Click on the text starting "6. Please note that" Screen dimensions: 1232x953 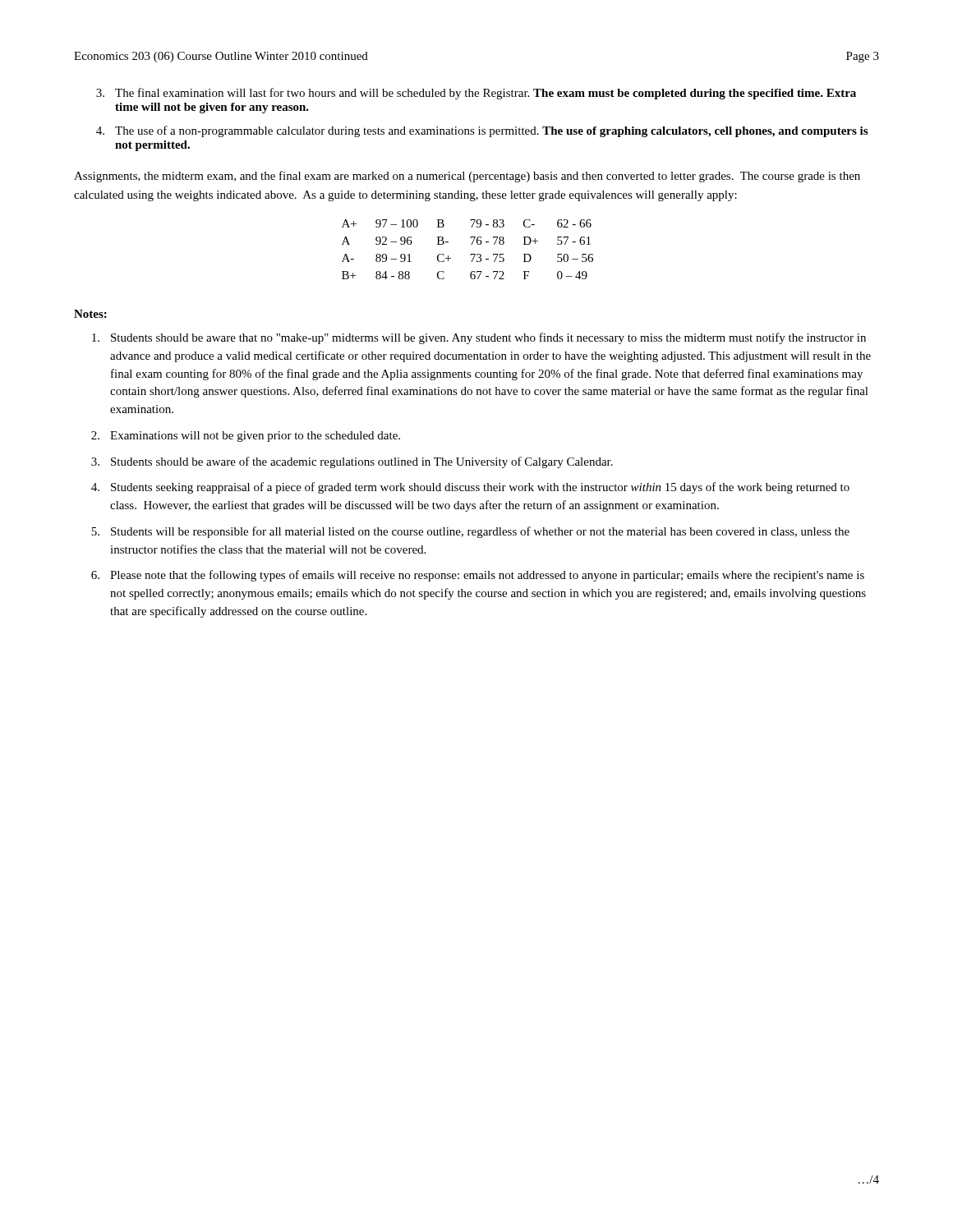point(476,594)
